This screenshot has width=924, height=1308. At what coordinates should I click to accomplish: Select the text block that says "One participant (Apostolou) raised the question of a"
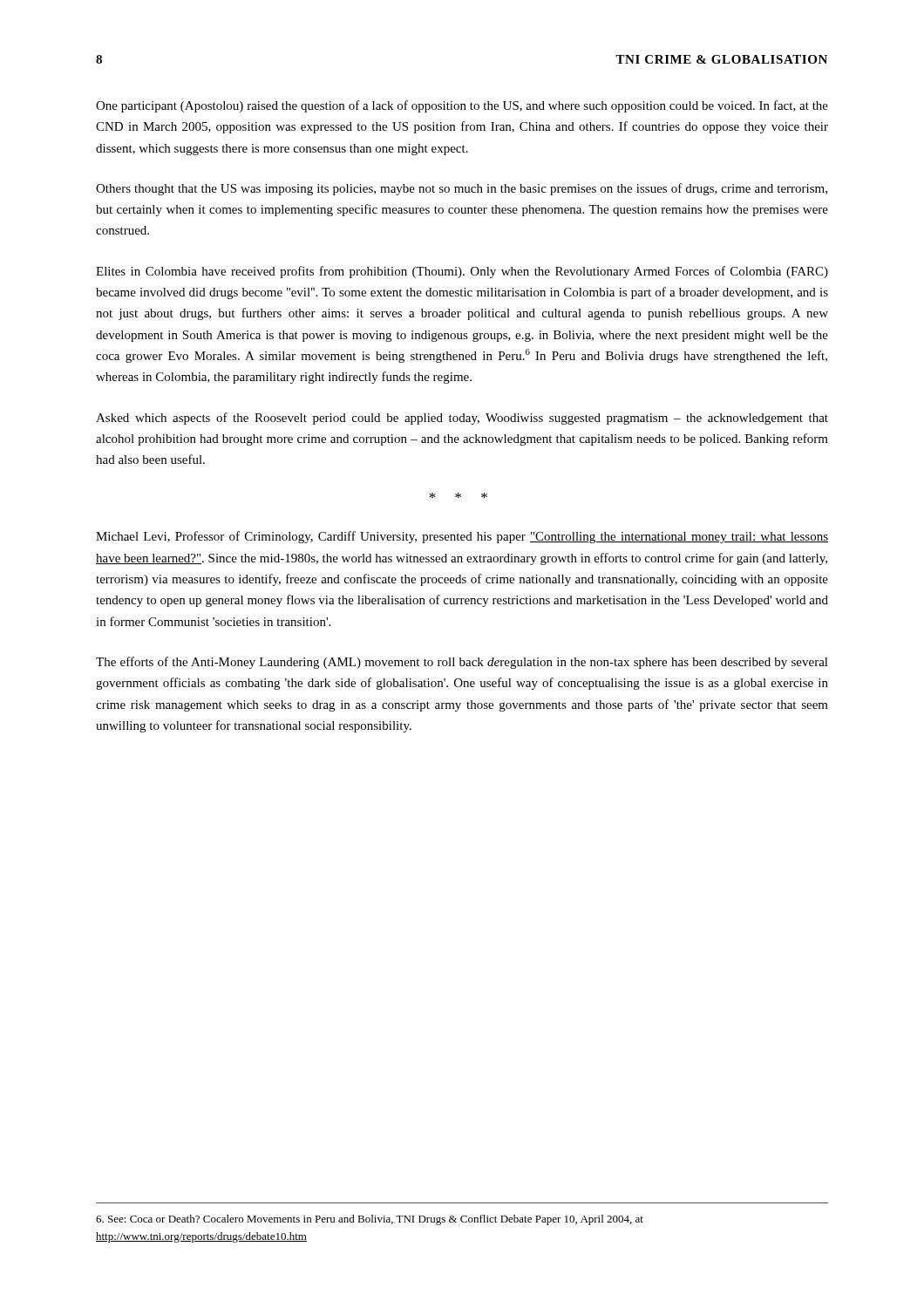click(462, 127)
